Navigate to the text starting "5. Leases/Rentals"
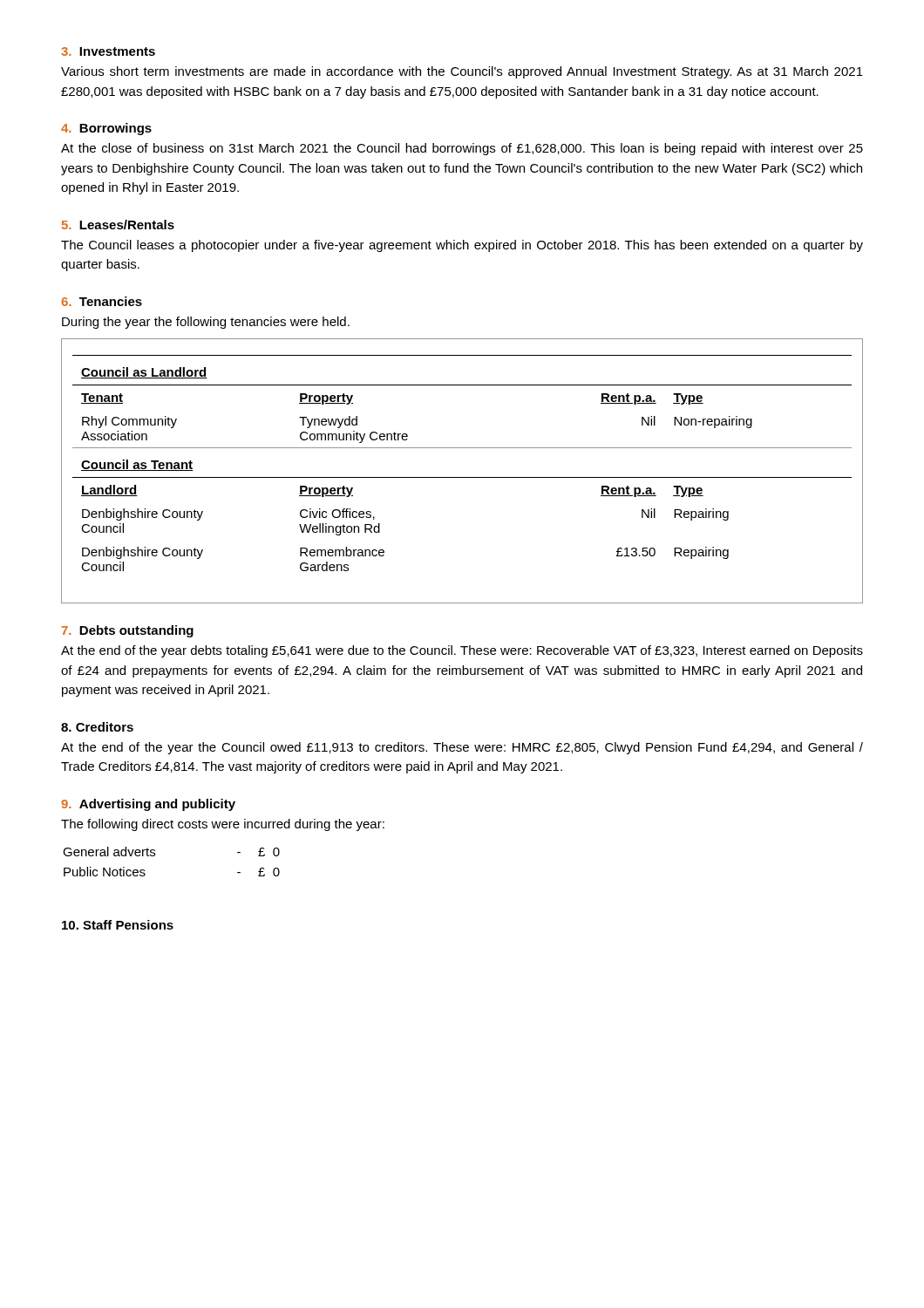The width and height of the screenshot is (924, 1308). click(x=118, y=224)
